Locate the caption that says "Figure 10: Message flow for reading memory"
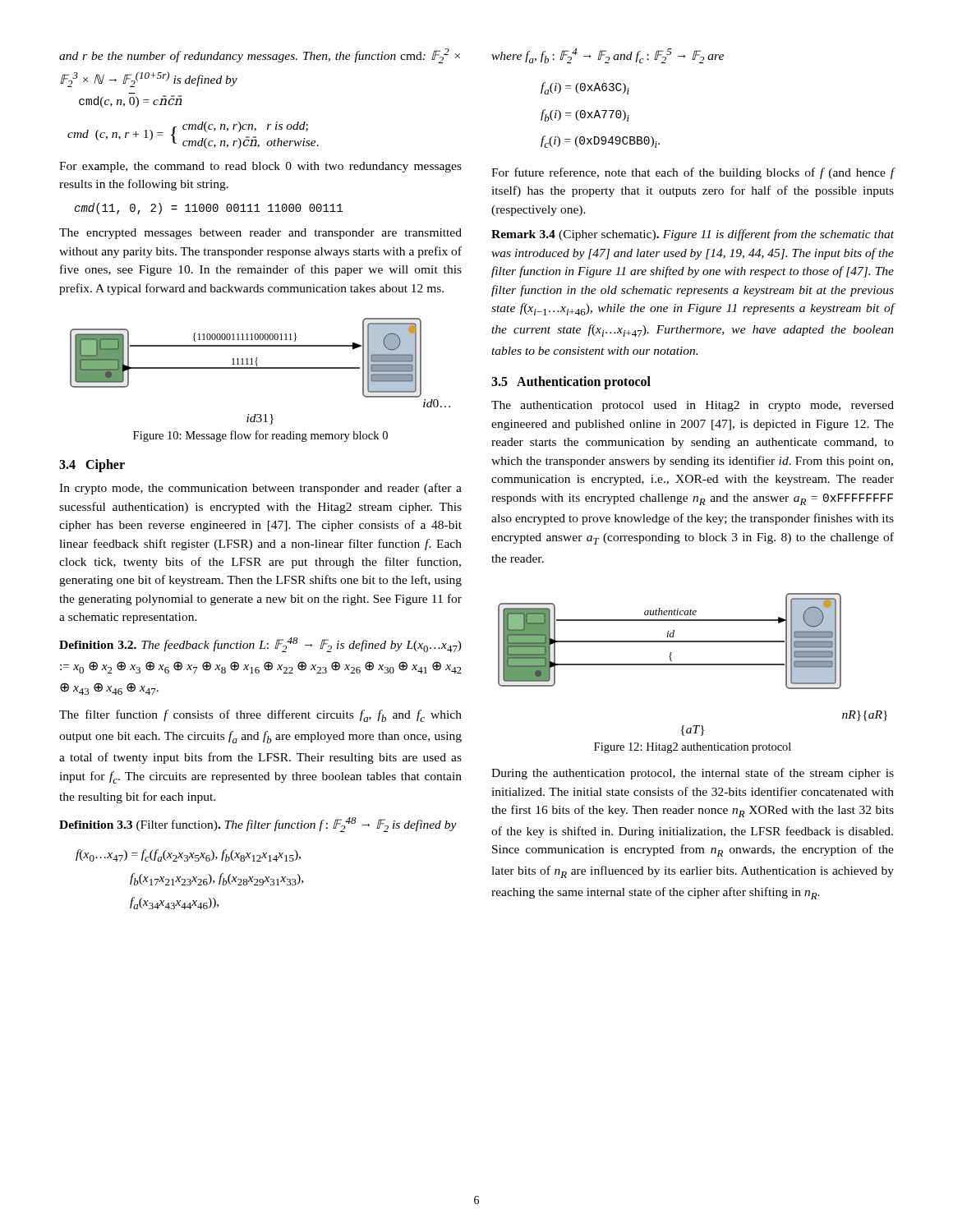 (x=260, y=435)
